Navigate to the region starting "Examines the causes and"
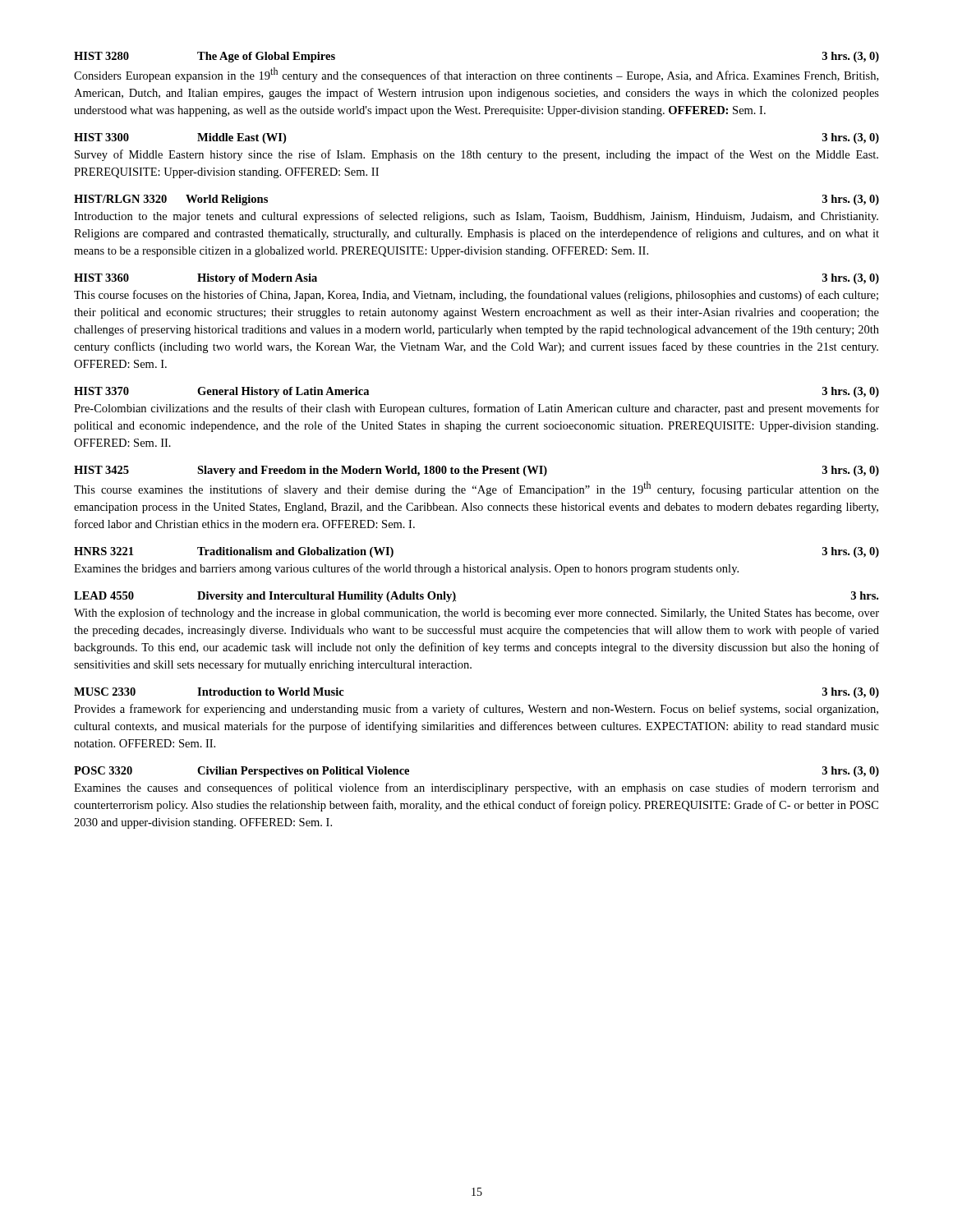 [x=476, y=805]
